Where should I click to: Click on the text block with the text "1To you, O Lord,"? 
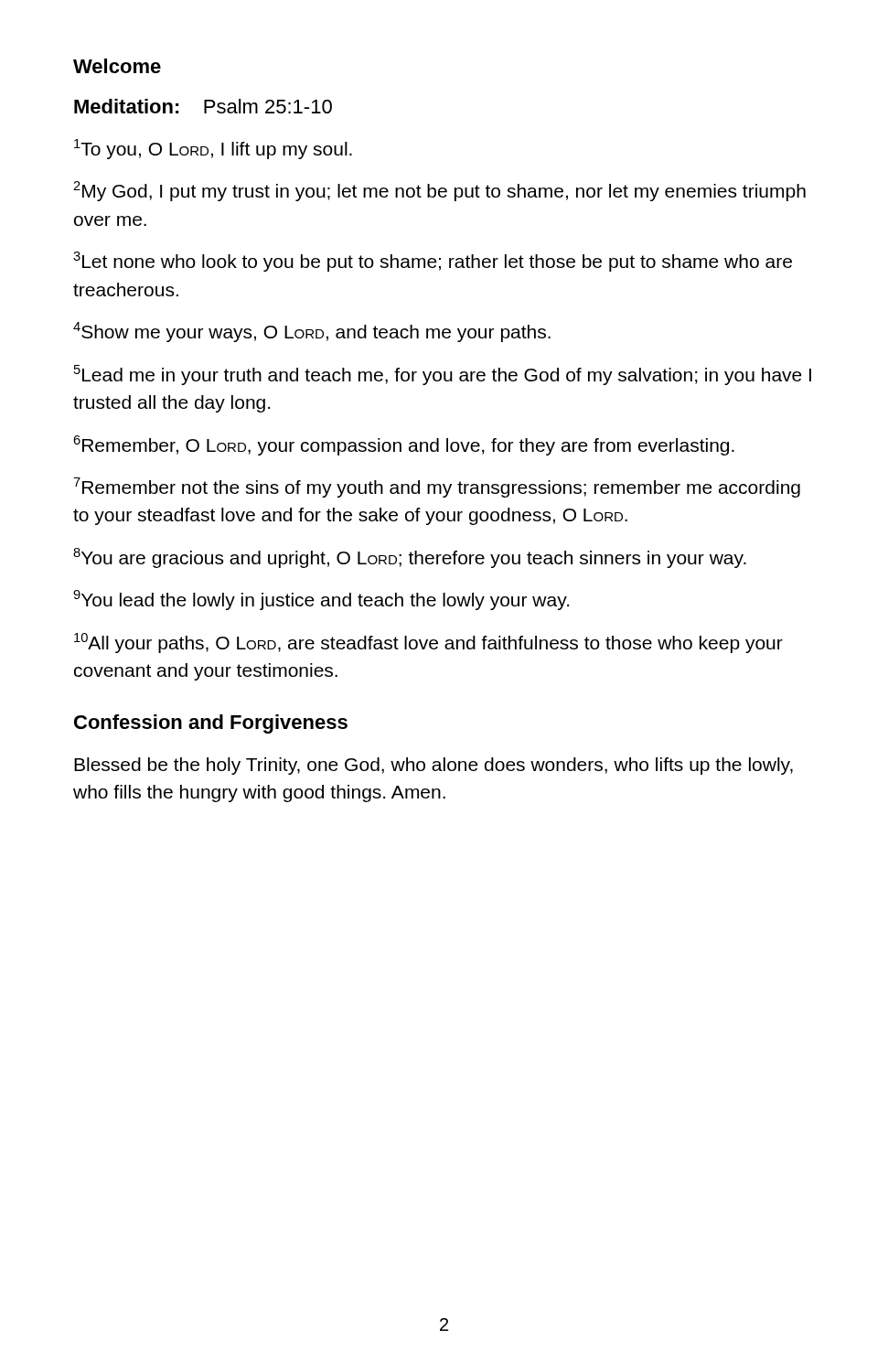click(x=213, y=148)
